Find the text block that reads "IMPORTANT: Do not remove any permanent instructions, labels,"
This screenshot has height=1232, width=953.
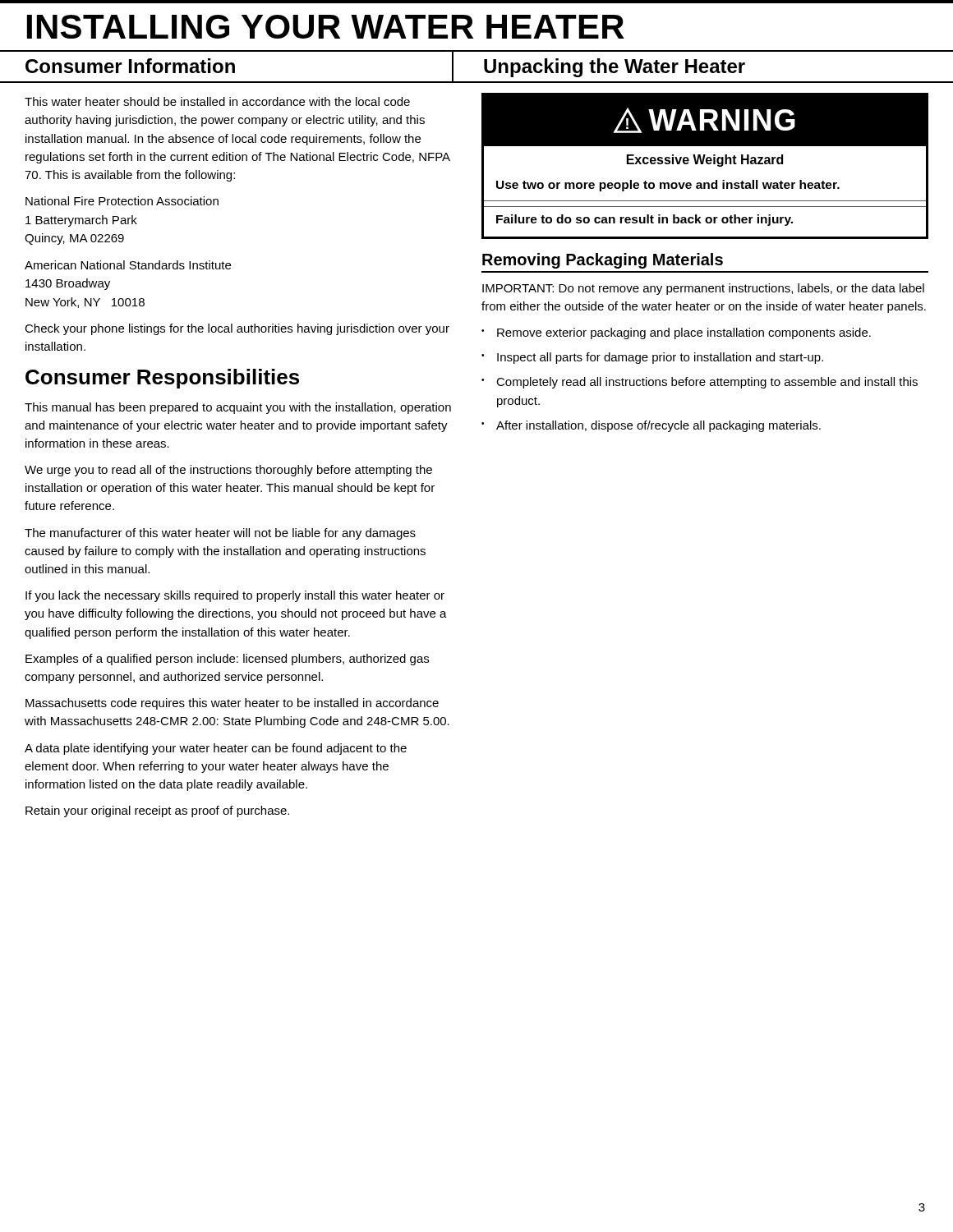pos(704,297)
